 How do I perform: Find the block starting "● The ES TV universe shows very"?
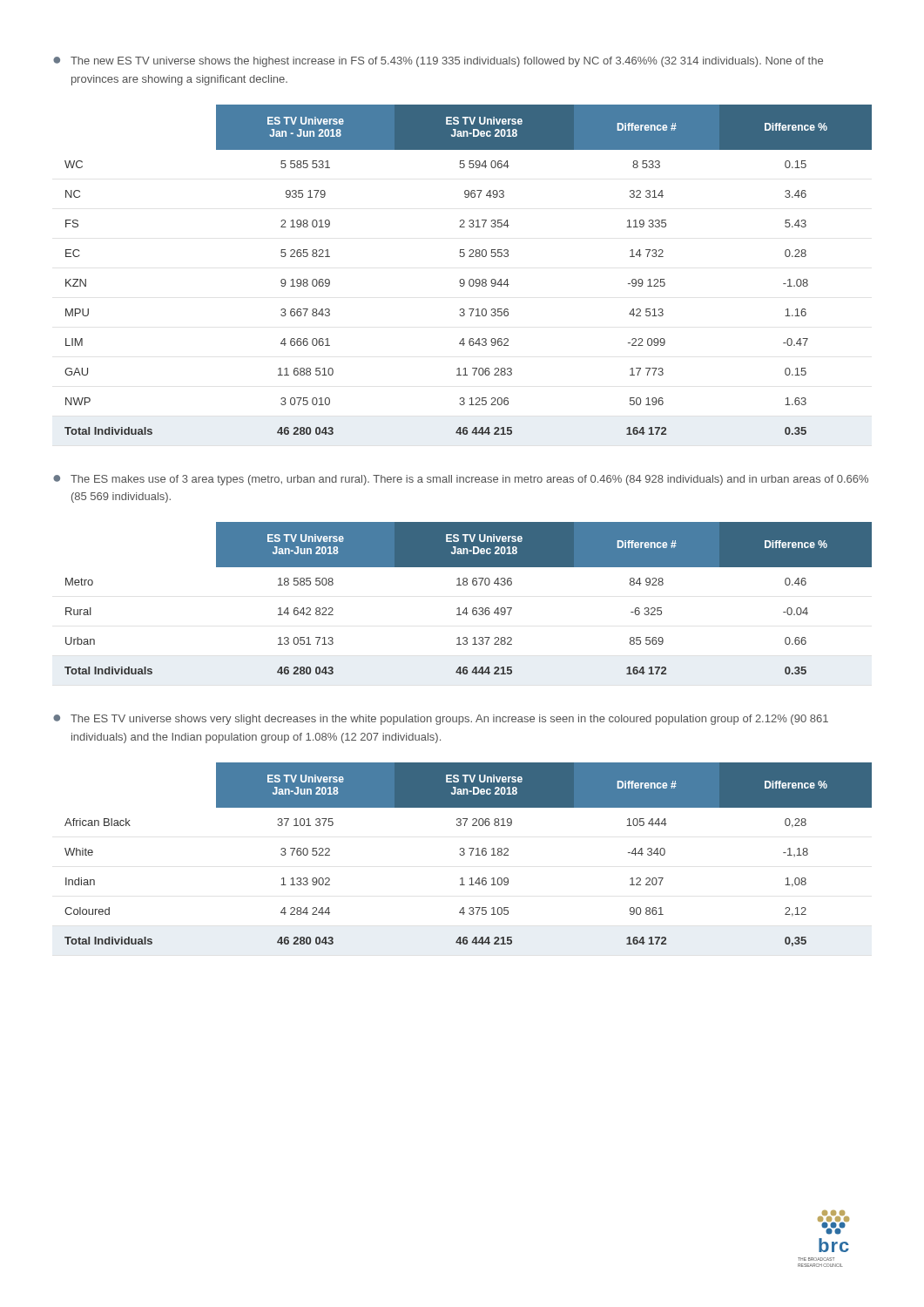click(x=462, y=728)
